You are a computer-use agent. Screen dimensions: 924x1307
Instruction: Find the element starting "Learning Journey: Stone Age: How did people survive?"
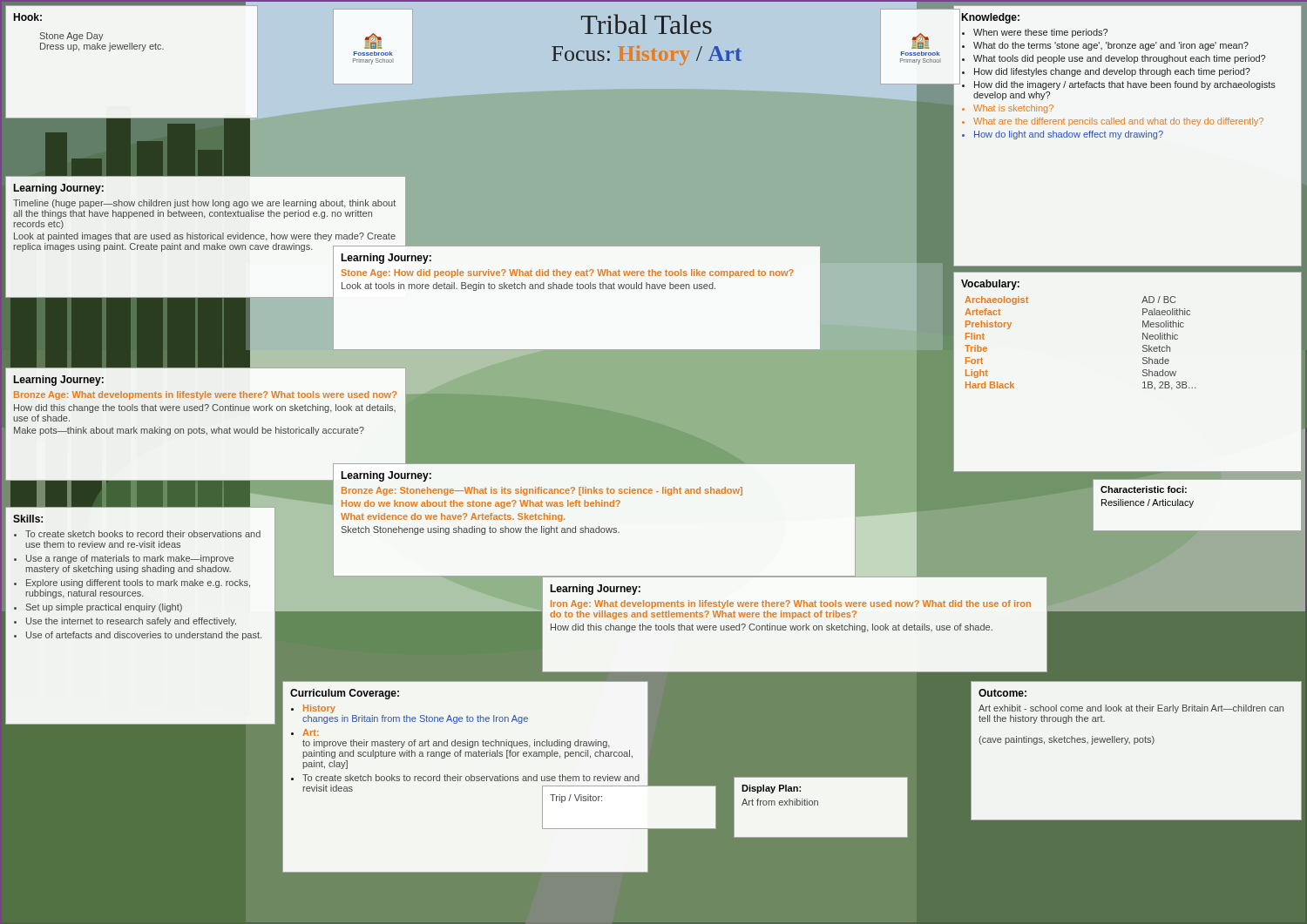click(577, 271)
